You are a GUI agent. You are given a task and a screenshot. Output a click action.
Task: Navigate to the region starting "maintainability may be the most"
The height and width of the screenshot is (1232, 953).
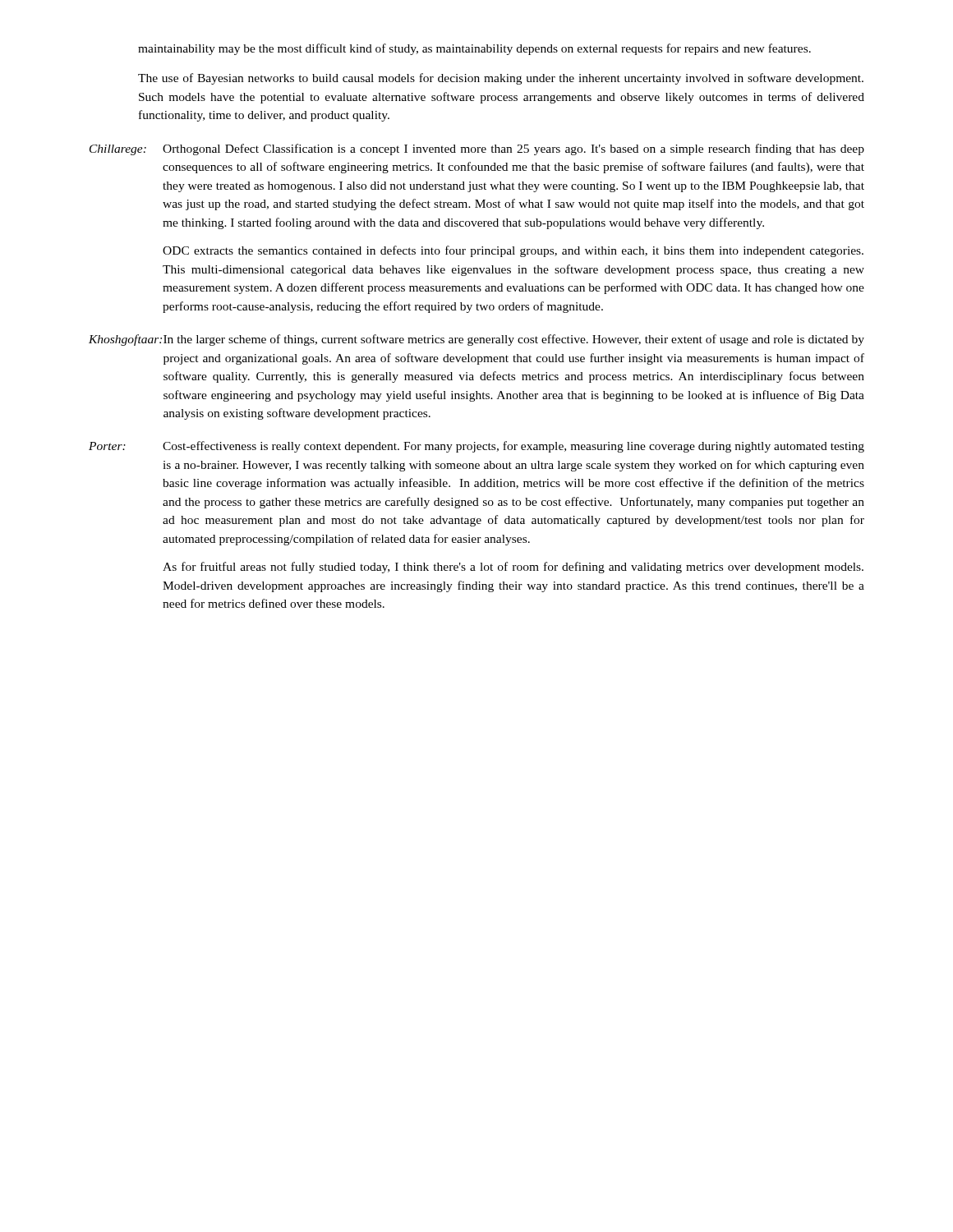501,49
